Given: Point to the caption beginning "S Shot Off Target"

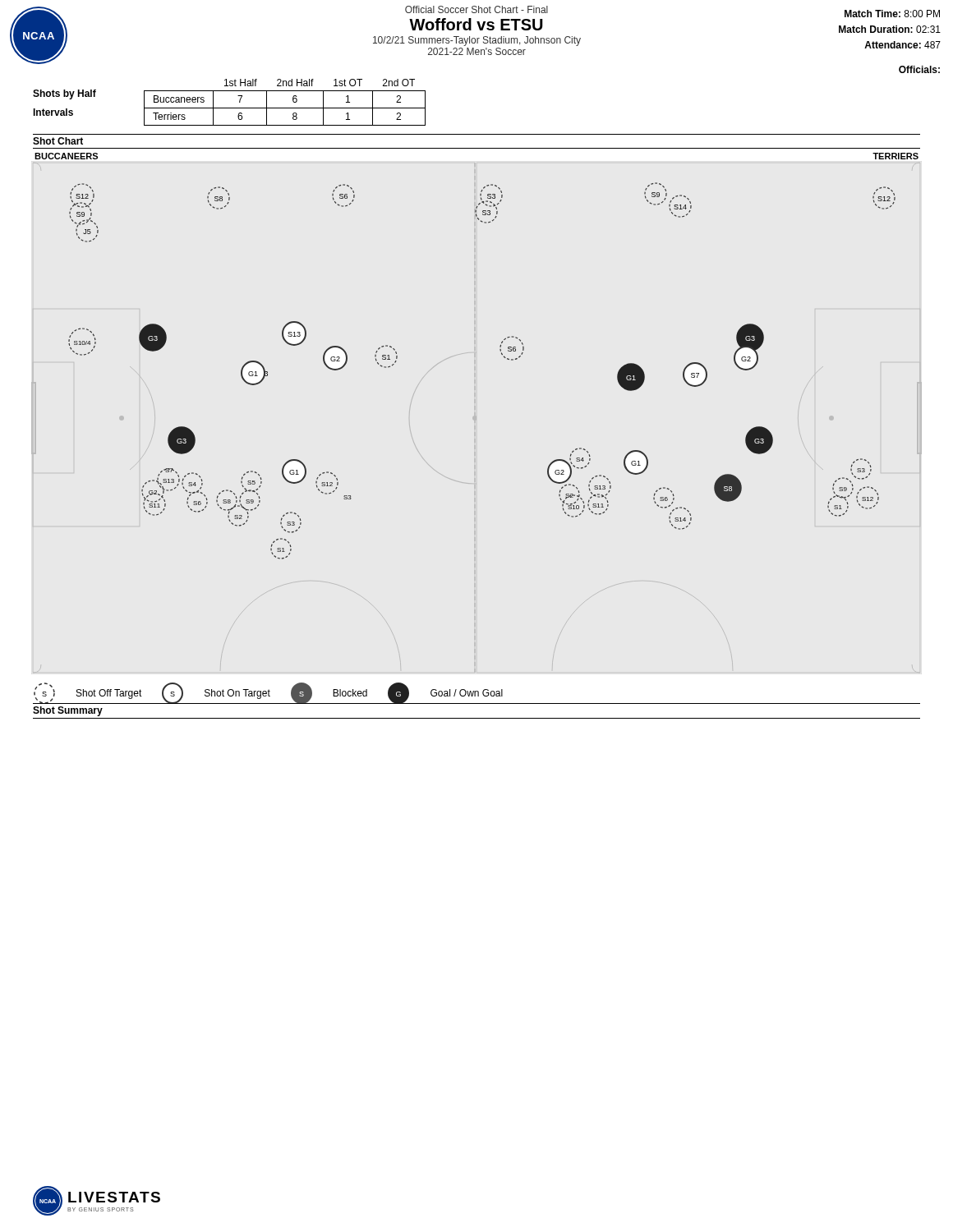Looking at the screenshot, I should 268,693.
